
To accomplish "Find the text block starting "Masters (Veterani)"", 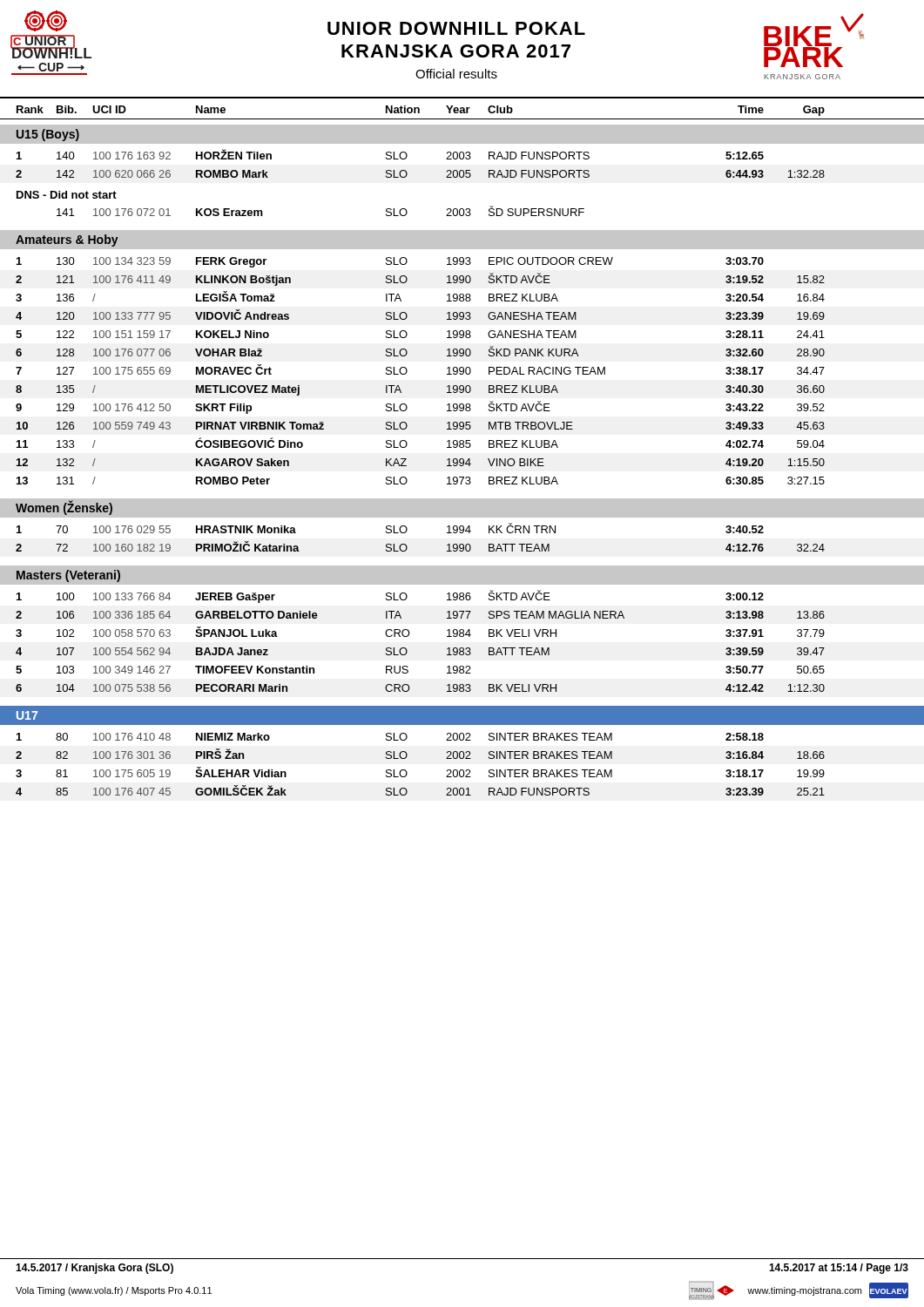I will click(x=68, y=575).
